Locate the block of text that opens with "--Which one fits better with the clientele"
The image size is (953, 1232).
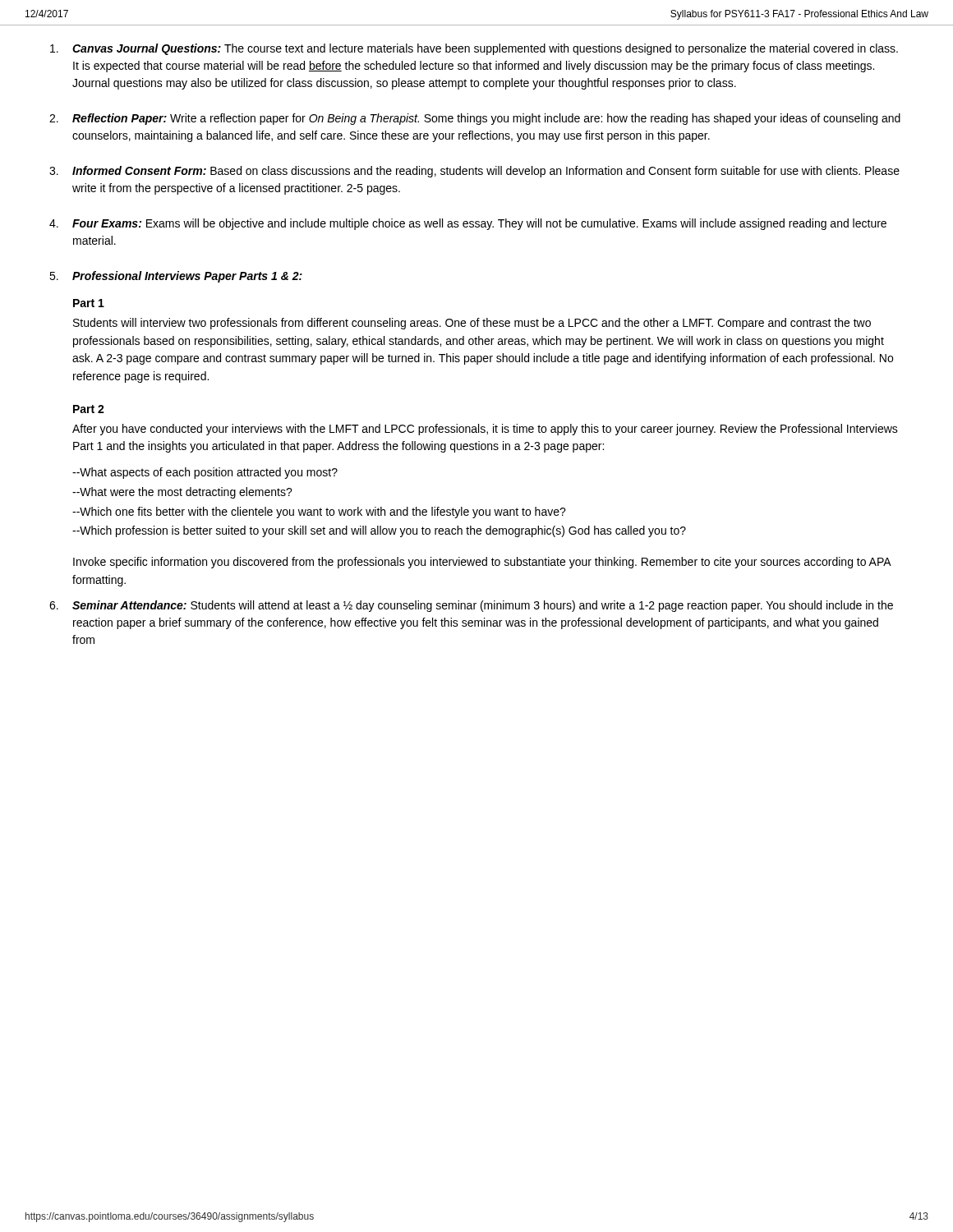click(319, 511)
